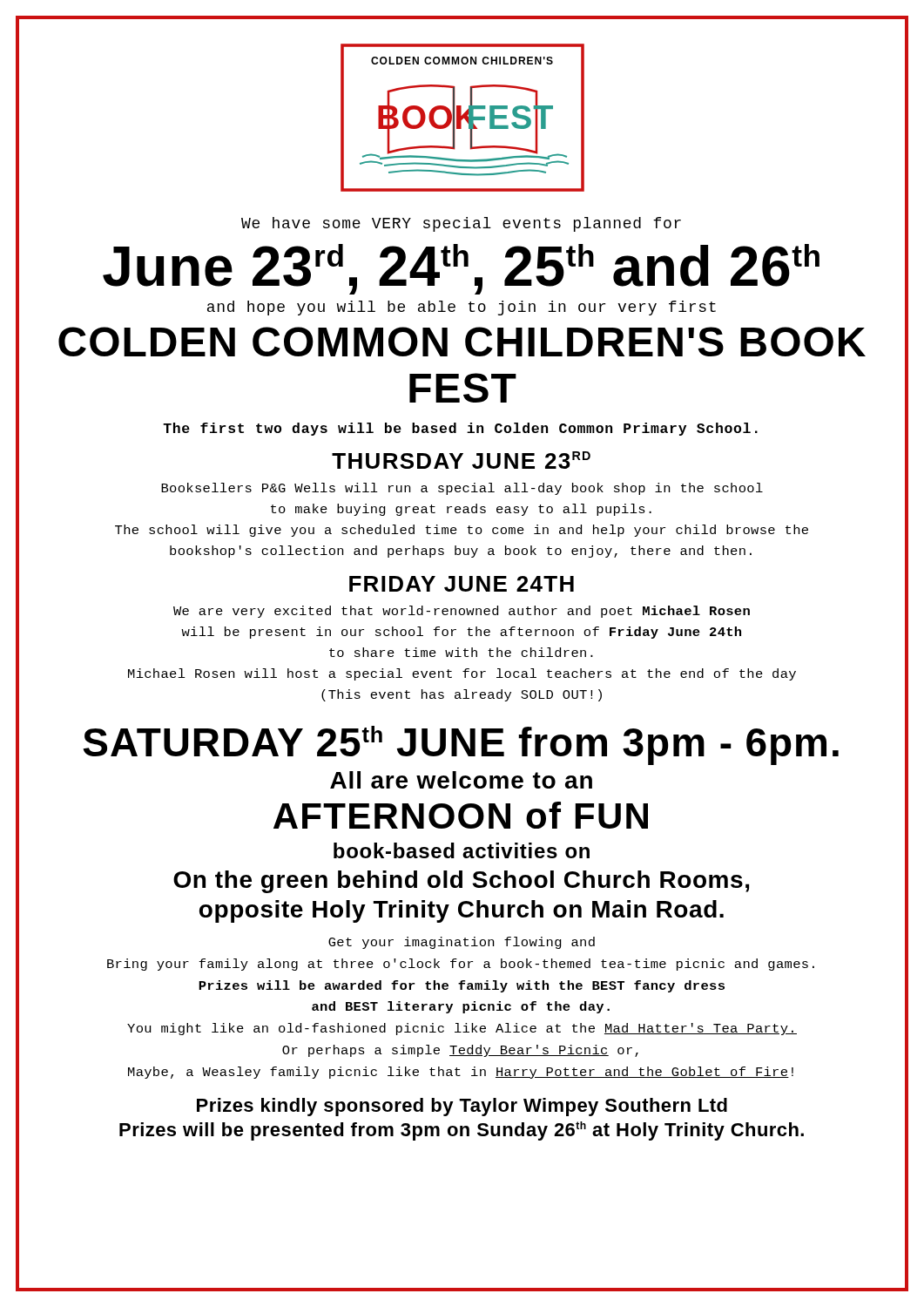Select the text block that reads "The first two days"
This screenshot has width=924, height=1307.
[x=462, y=429]
